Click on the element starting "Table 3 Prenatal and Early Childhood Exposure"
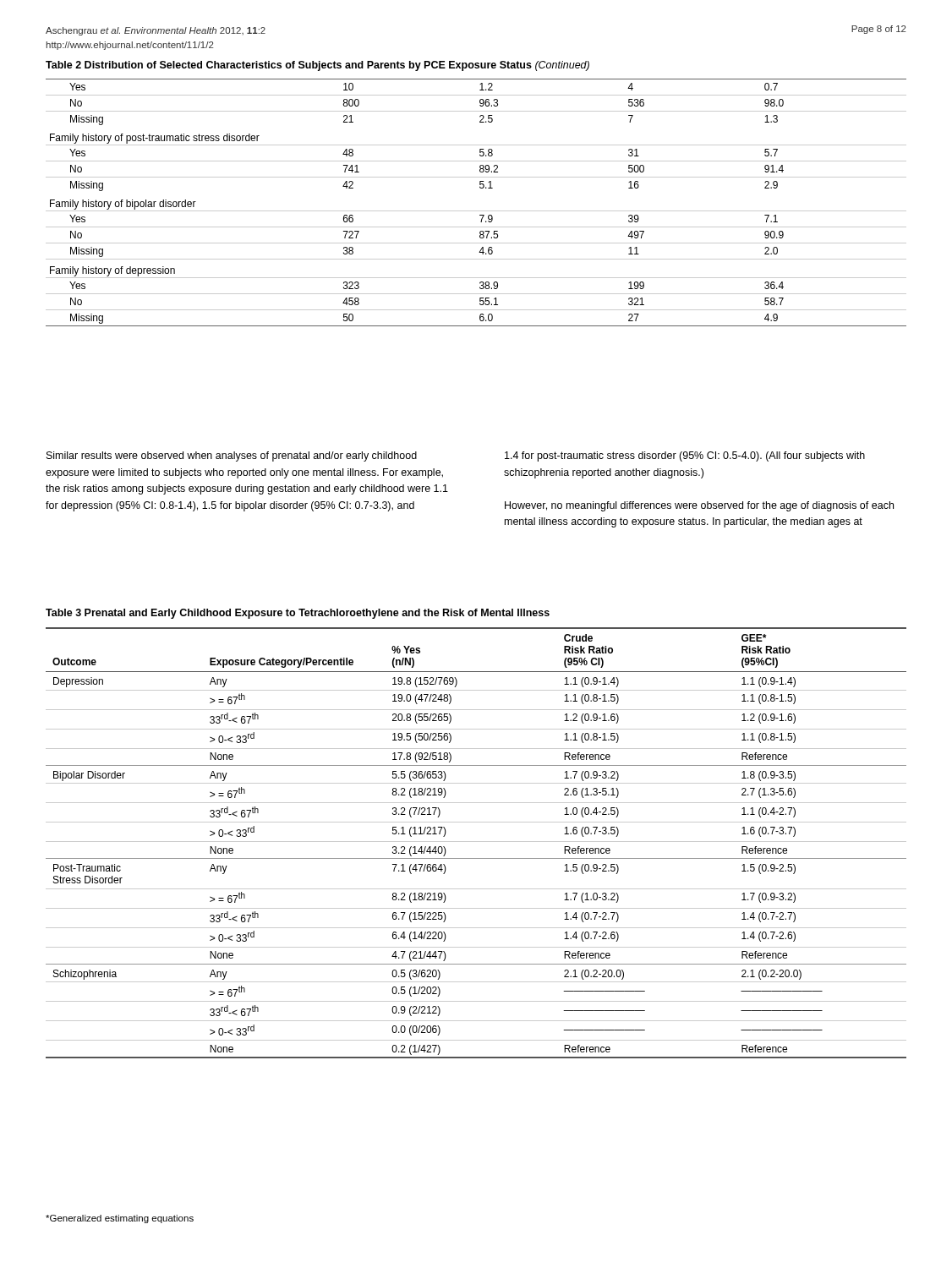 point(298,613)
